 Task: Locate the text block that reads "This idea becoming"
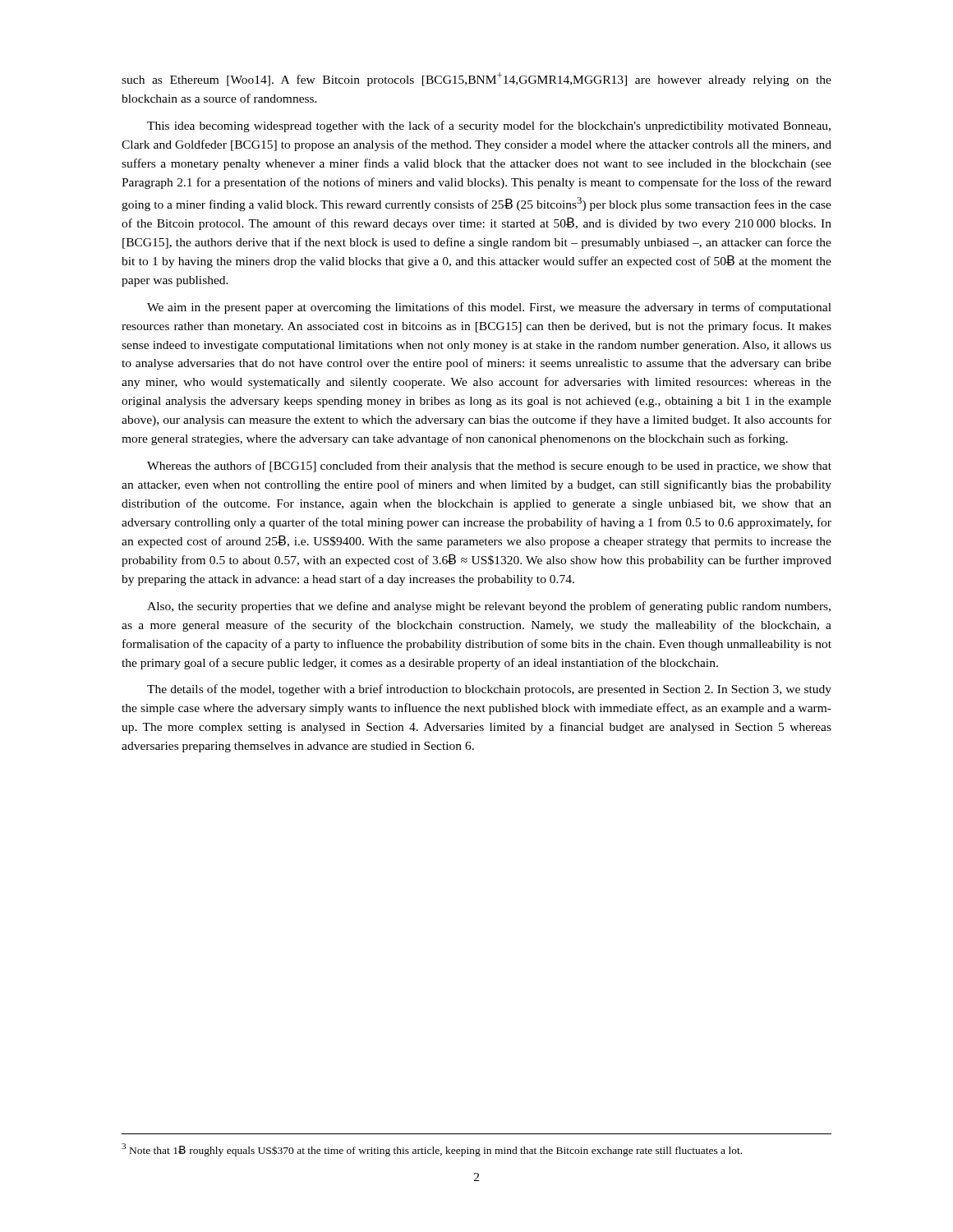click(476, 203)
